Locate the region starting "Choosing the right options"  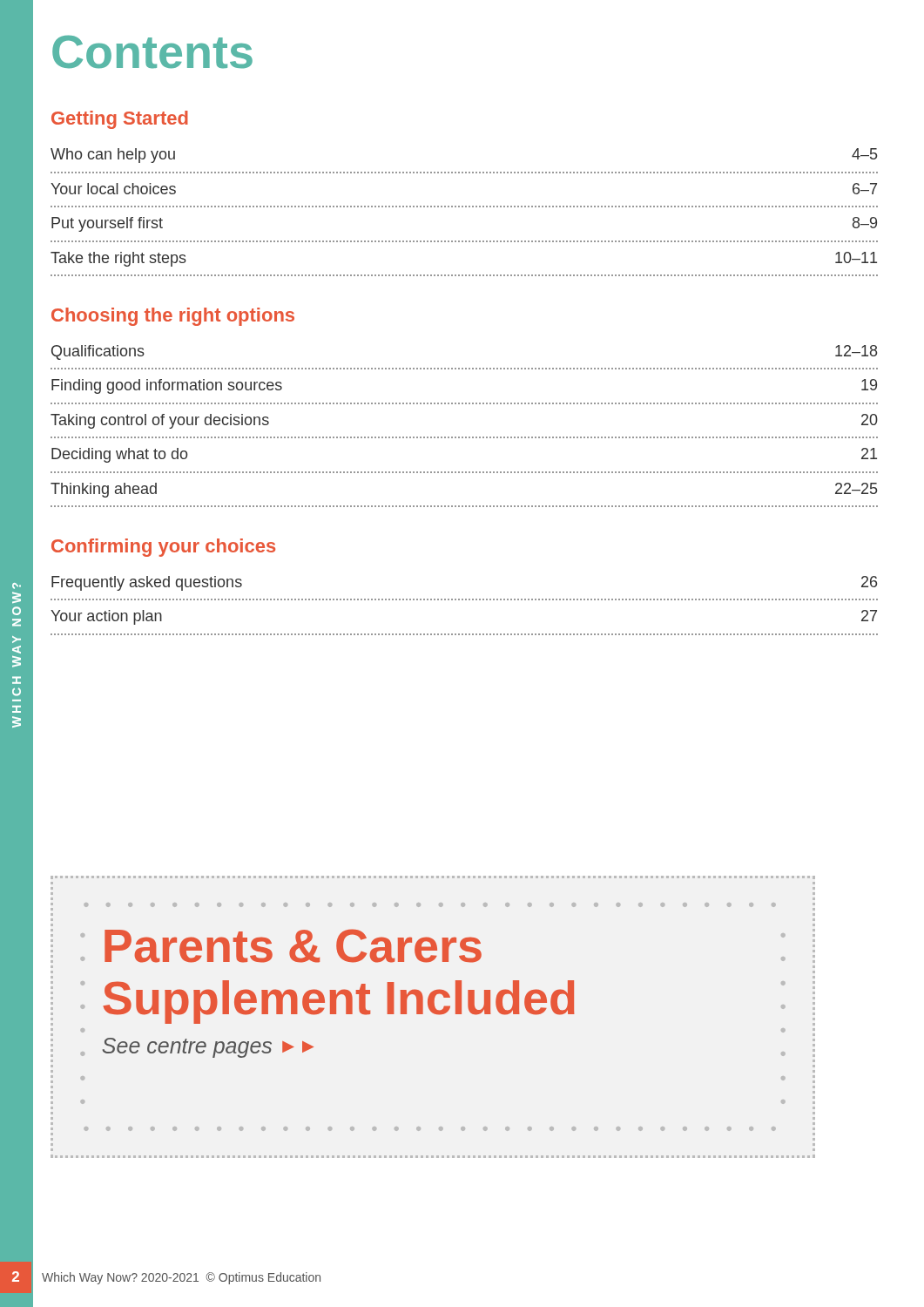click(173, 315)
